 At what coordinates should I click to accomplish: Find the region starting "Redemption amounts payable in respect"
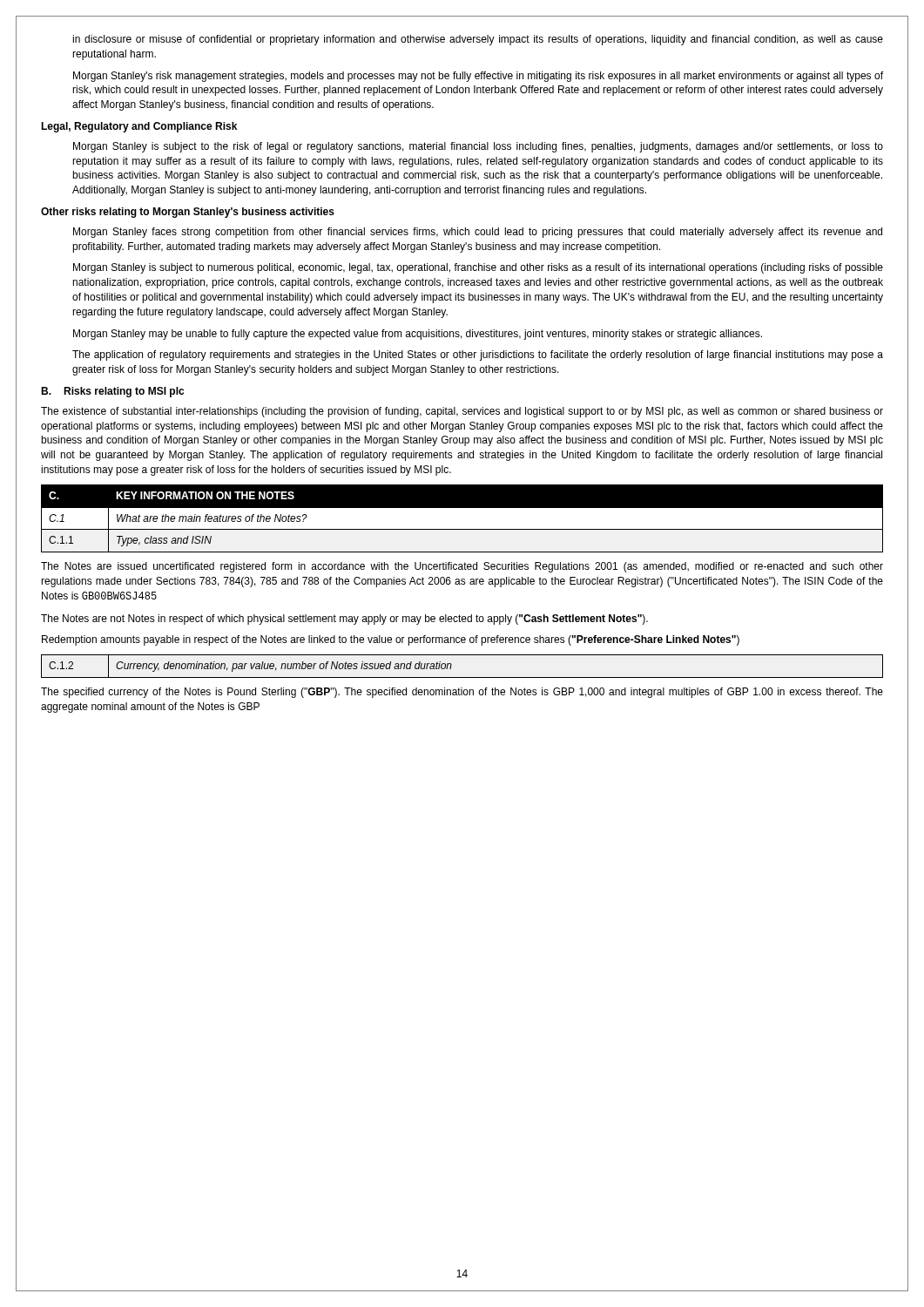click(x=390, y=640)
